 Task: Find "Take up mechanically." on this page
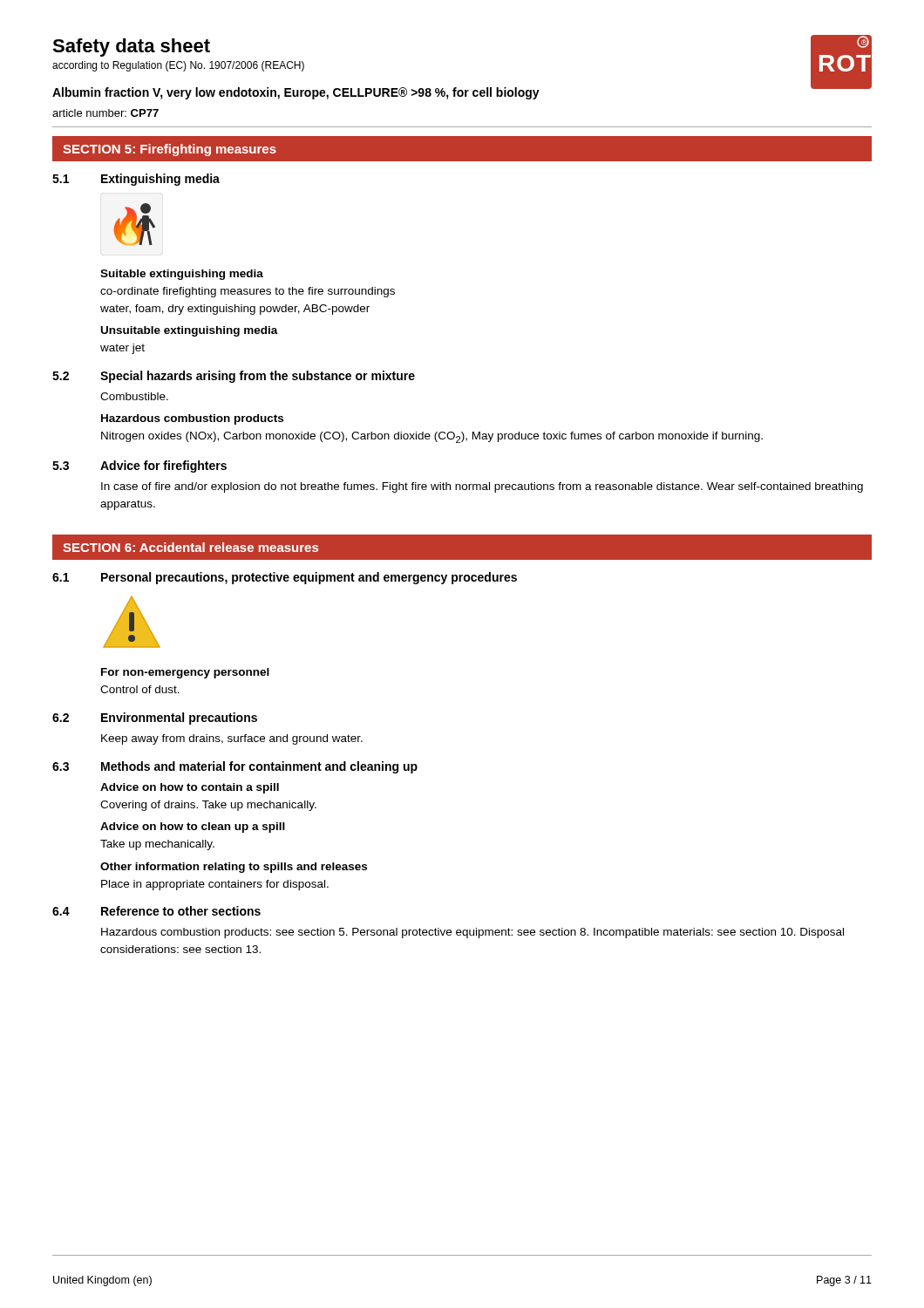point(158,844)
